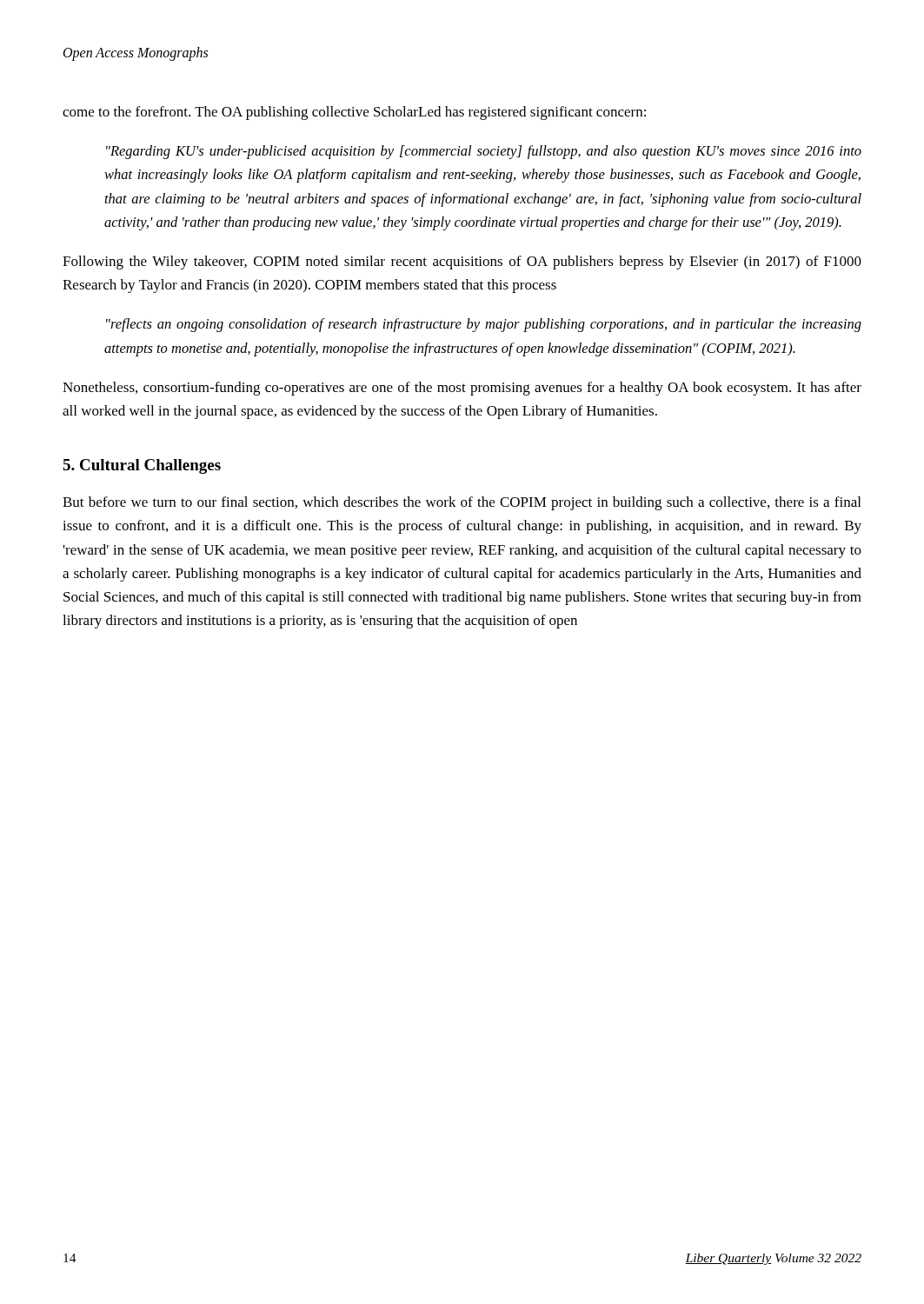Screen dimensions: 1304x924
Task: Click on the text block that says ""reflects an ongoing consolidation of research infrastructure by"
Action: point(483,336)
